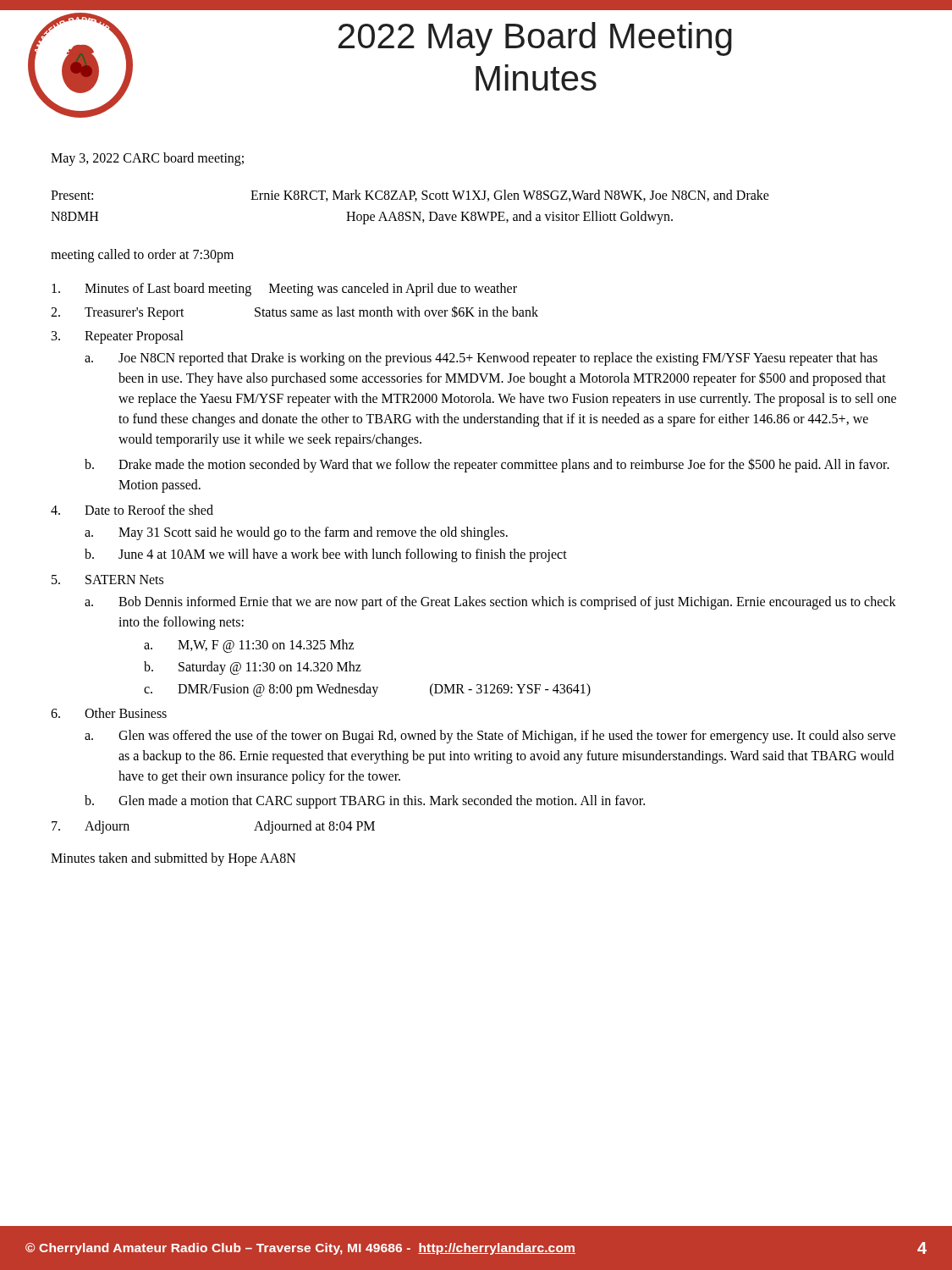Locate the block of text that opens with "b. June 4 at"

(493, 554)
